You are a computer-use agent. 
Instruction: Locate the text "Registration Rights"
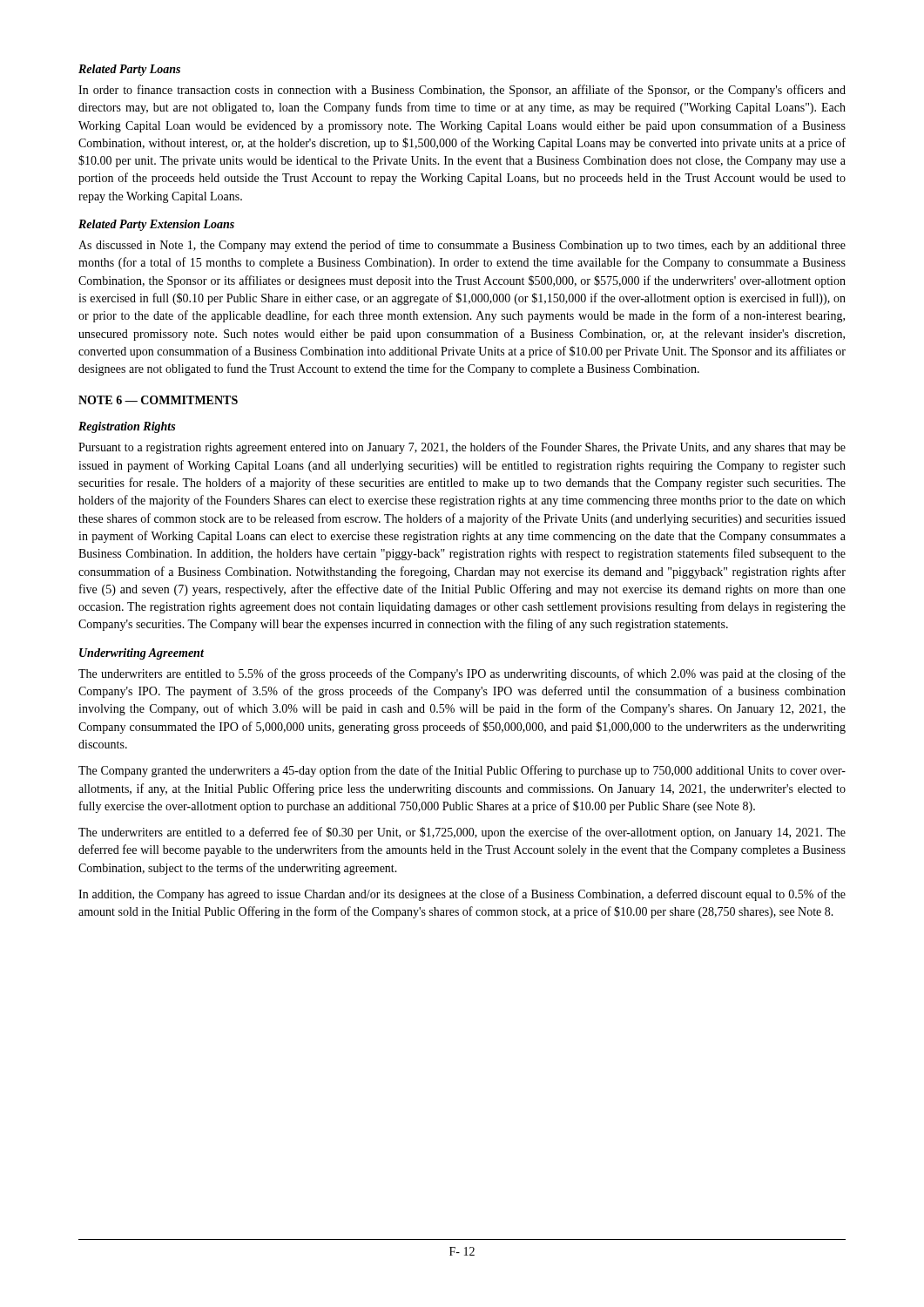point(127,427)
